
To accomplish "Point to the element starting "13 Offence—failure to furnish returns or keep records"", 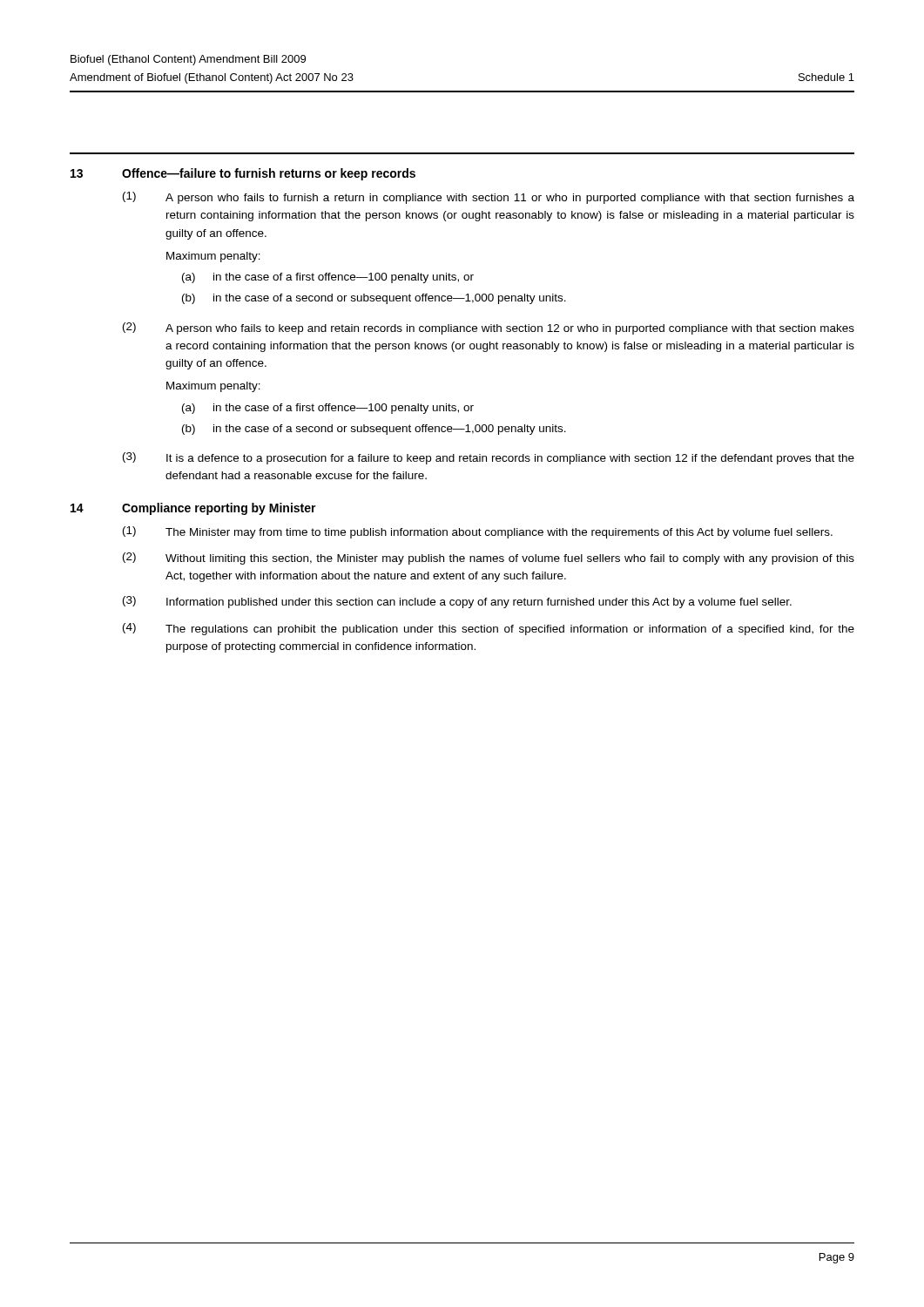I will tap(243, 173).
